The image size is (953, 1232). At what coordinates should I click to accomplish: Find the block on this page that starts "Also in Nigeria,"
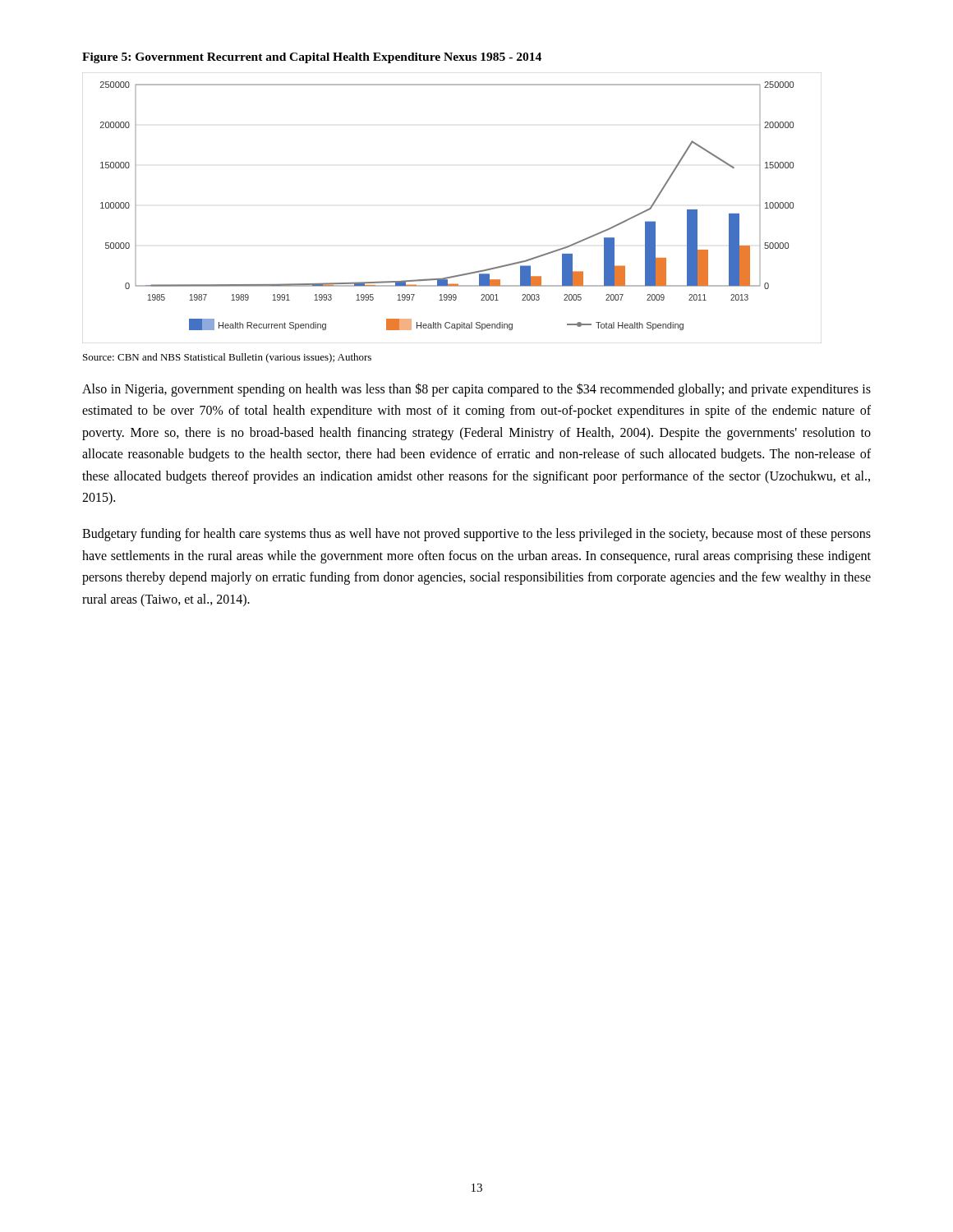pyautogui.click(x=476, y=443)
